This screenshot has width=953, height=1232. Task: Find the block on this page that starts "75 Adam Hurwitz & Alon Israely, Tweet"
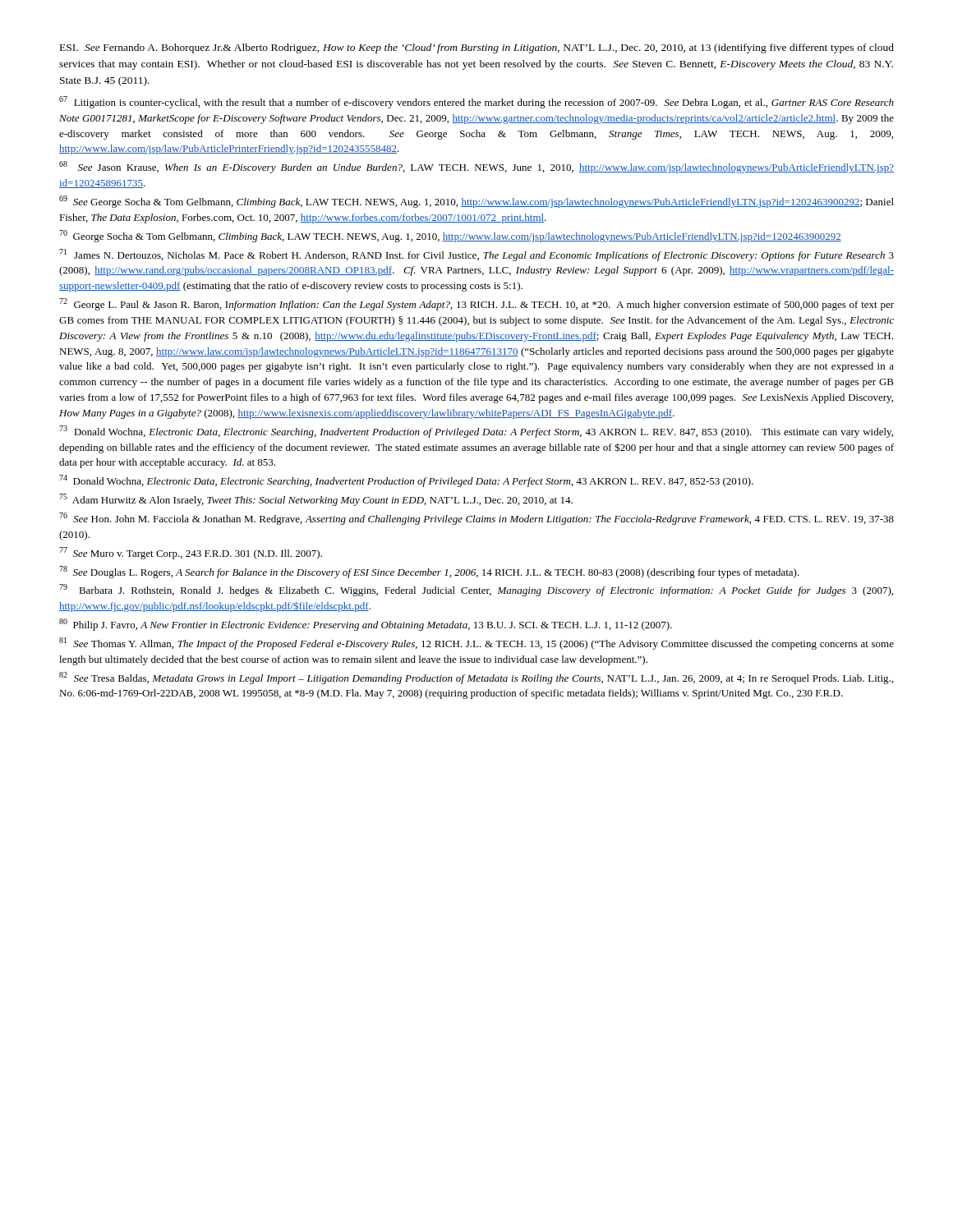pyautogui.click(x=316, y=500)
